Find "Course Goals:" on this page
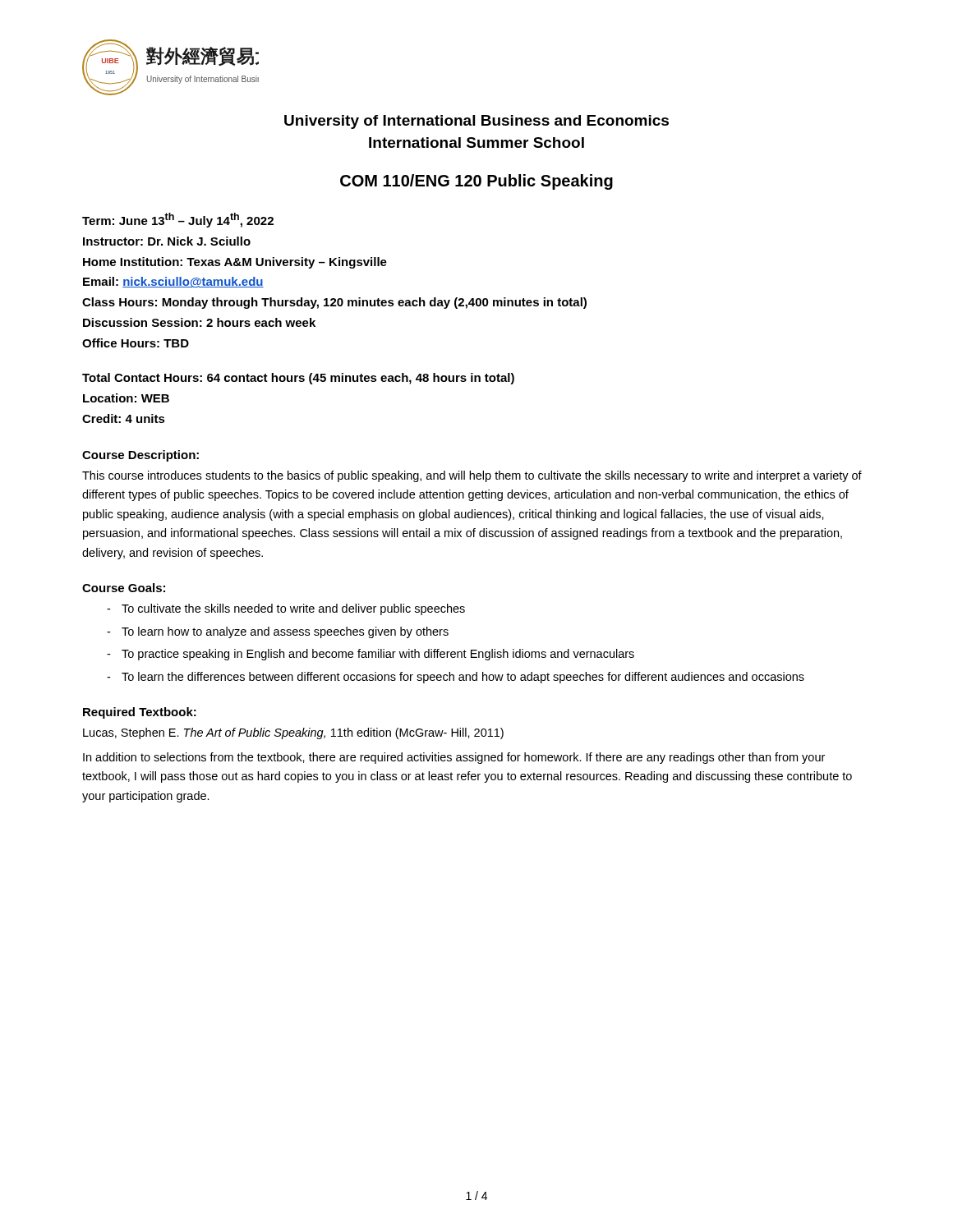Viewport: 953px width, 1232px height. click(x=124, y=588)
